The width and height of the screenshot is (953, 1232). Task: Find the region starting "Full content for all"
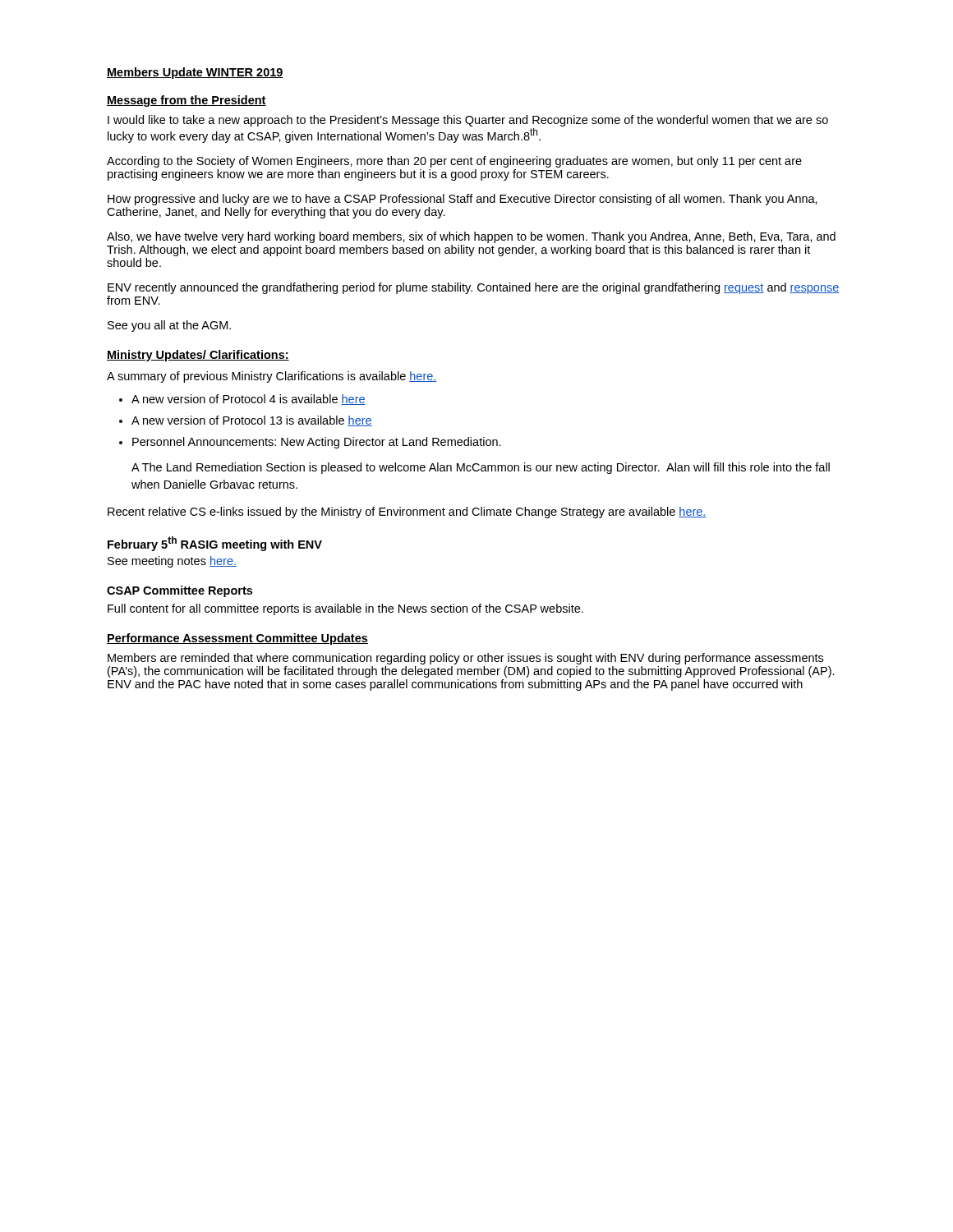[345, 608]
